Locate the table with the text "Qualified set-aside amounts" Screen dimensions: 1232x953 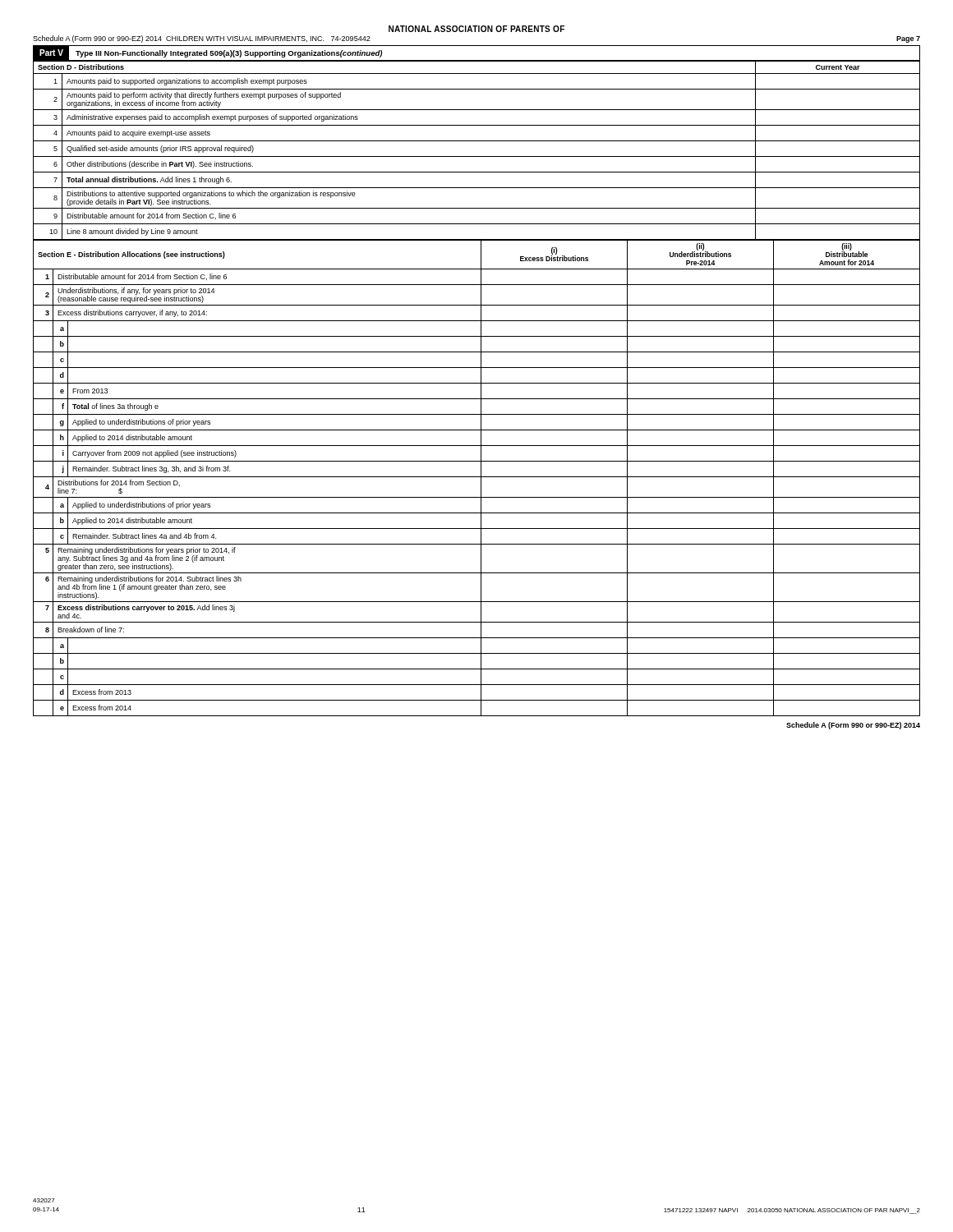pyautogui.click(x=476, y=150)
